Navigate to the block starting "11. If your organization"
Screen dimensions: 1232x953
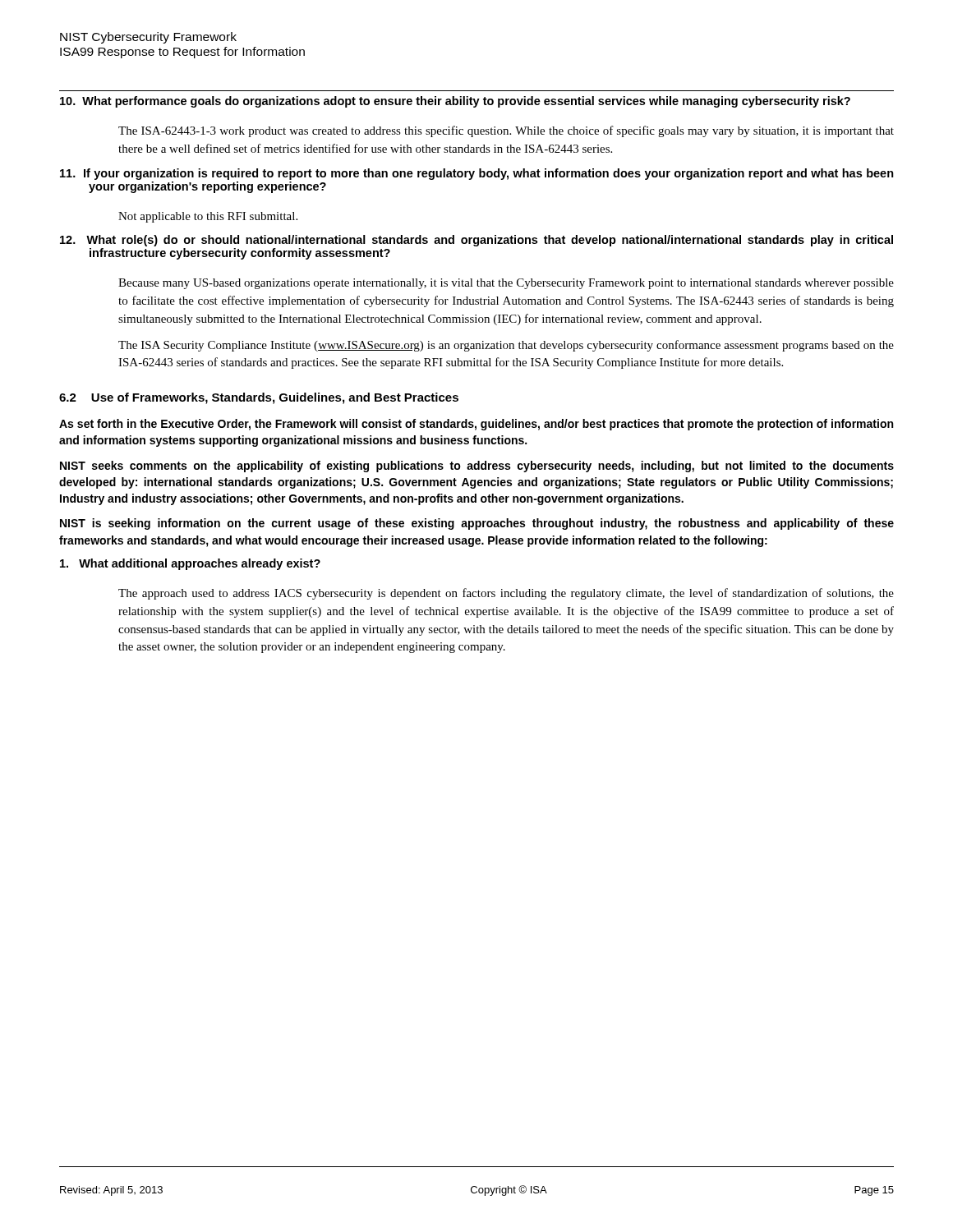pyautogui.click(x=476, y=179)
